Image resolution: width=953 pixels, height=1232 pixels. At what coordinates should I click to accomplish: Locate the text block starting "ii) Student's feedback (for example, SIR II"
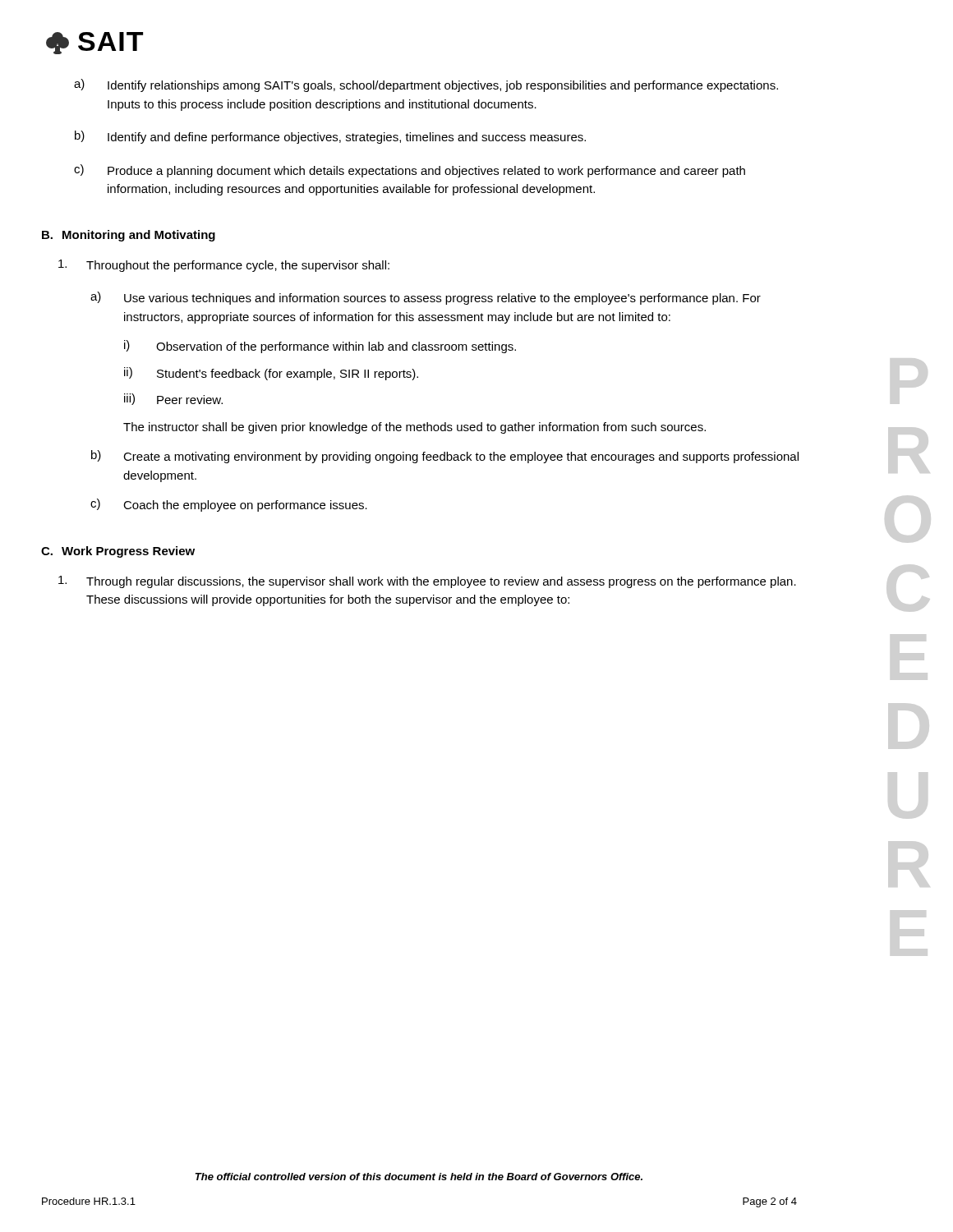coord(271,374)
